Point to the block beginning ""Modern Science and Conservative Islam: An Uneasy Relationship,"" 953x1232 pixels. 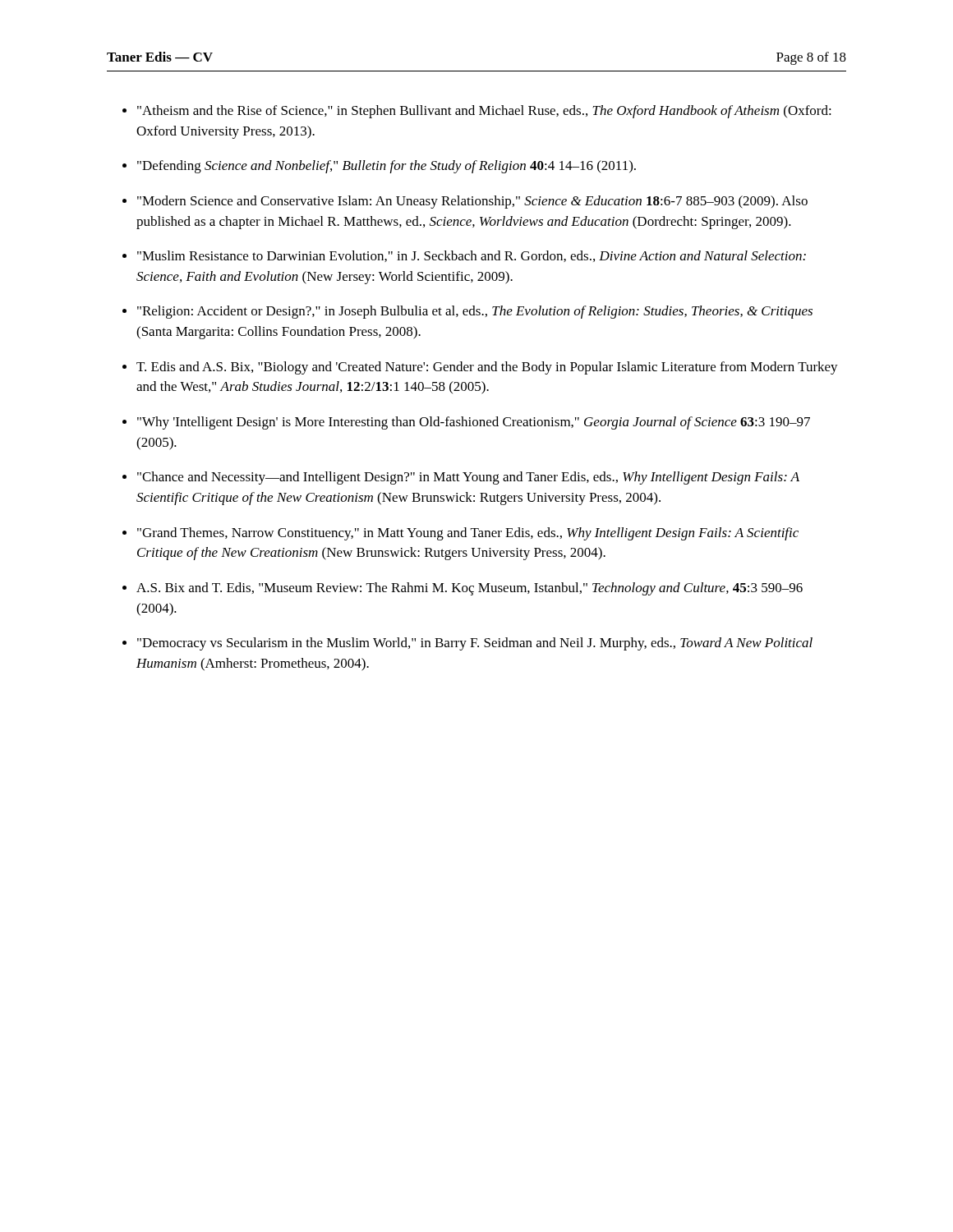(x=472, y=211)
